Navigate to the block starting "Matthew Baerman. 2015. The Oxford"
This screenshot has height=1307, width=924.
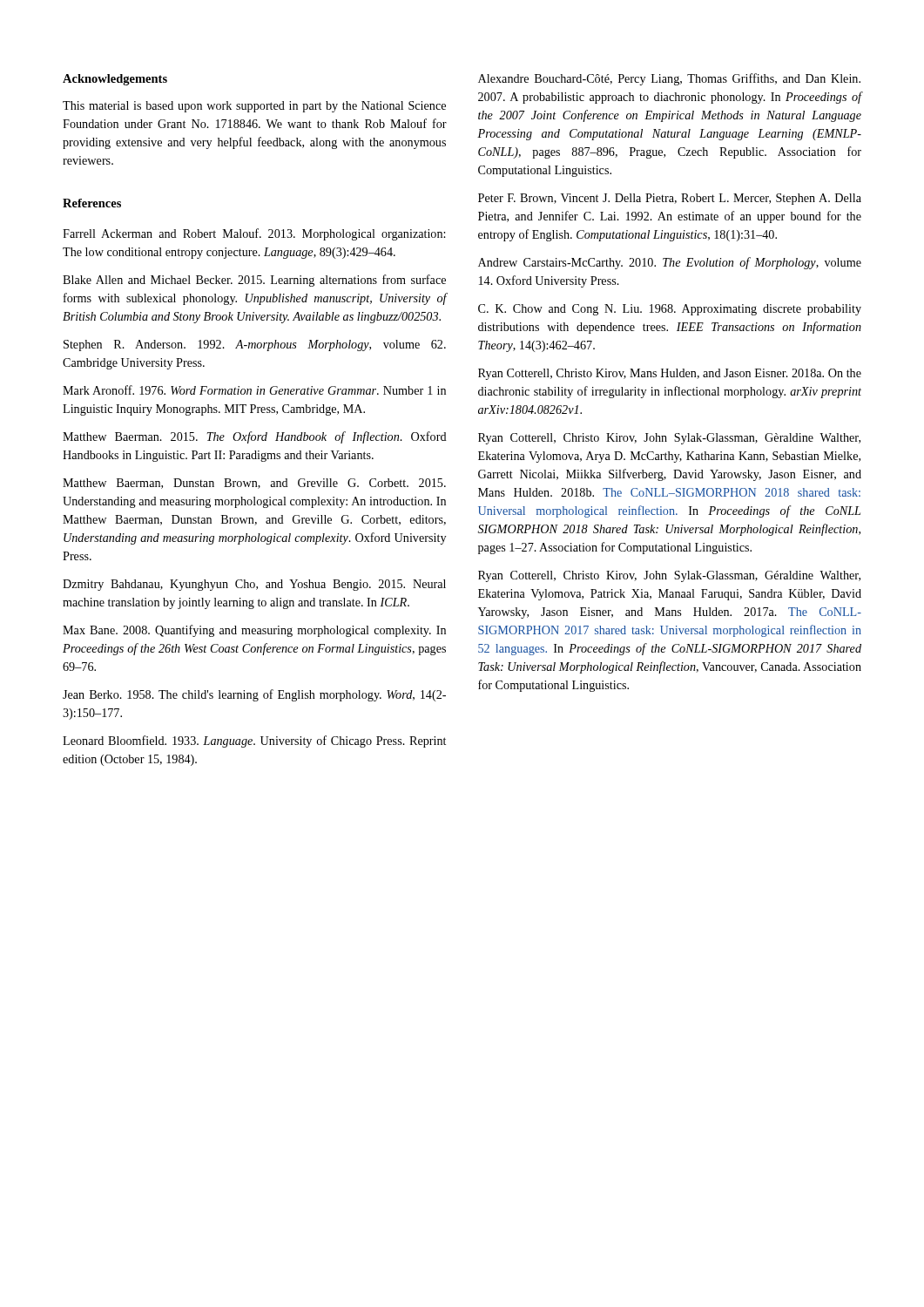point(255,446)
